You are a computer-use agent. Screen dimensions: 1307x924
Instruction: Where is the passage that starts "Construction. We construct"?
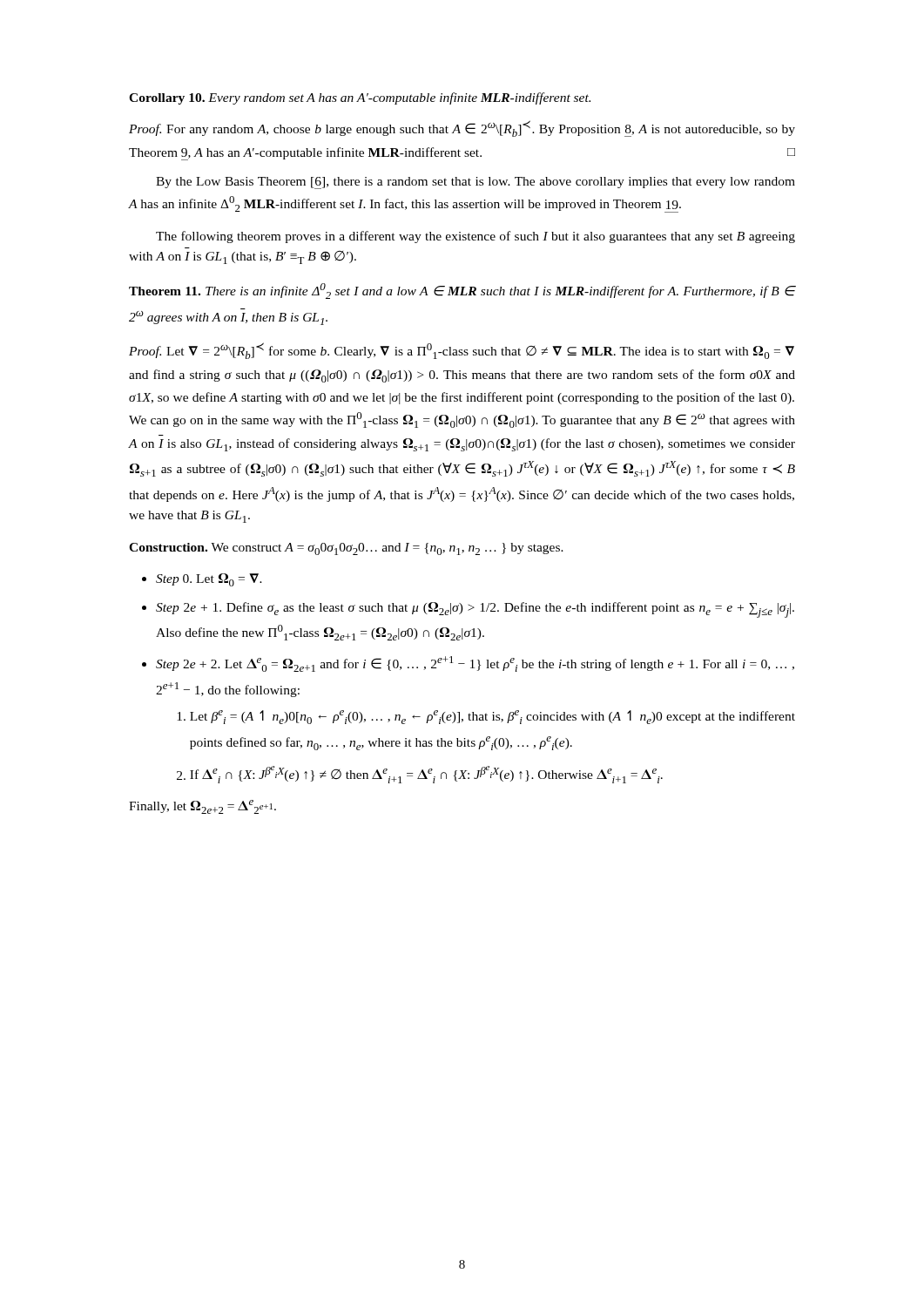pos(462,548)
